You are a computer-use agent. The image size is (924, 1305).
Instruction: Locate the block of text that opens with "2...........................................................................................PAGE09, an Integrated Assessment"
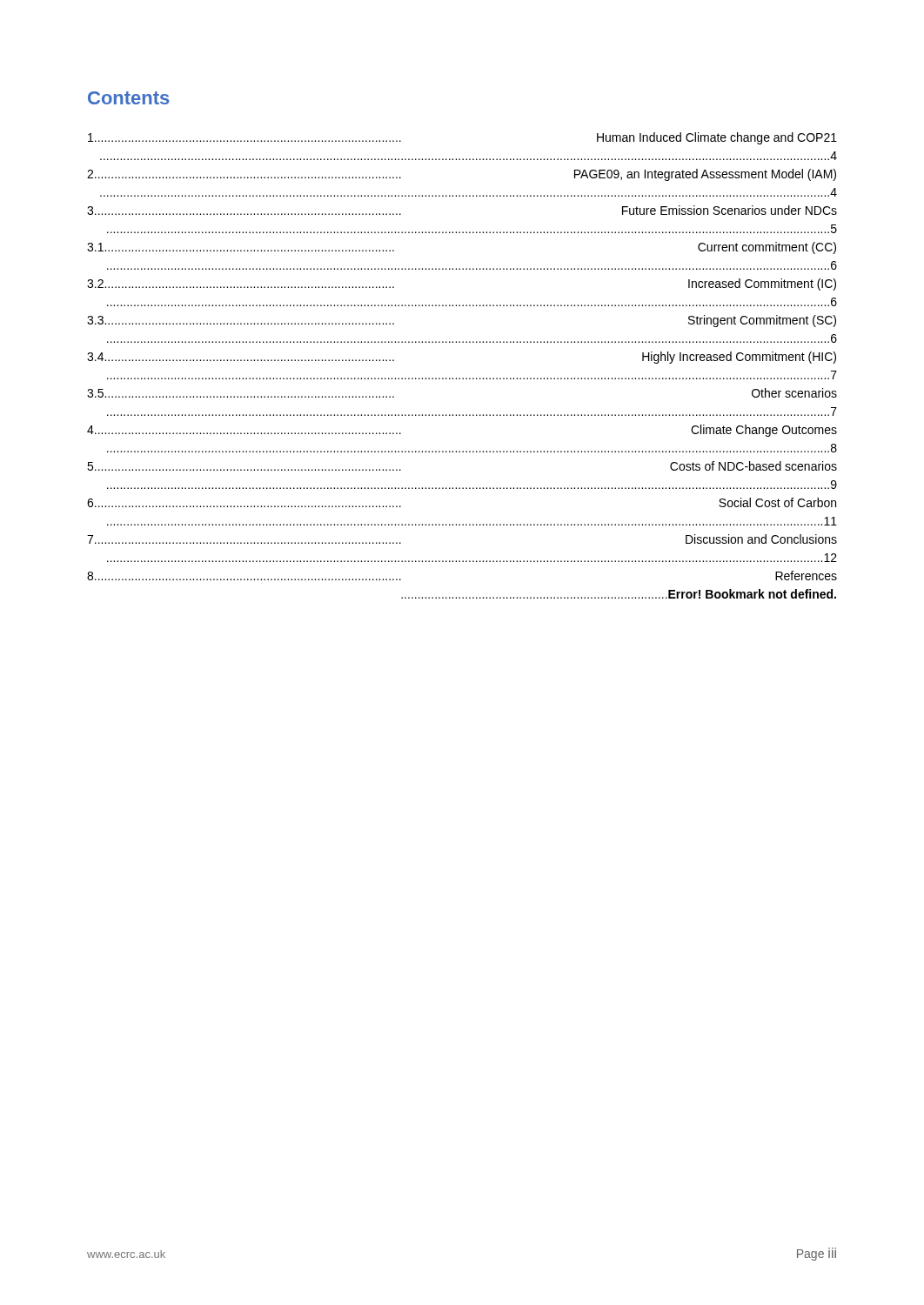pyautogui.click(x=462, y=184)
